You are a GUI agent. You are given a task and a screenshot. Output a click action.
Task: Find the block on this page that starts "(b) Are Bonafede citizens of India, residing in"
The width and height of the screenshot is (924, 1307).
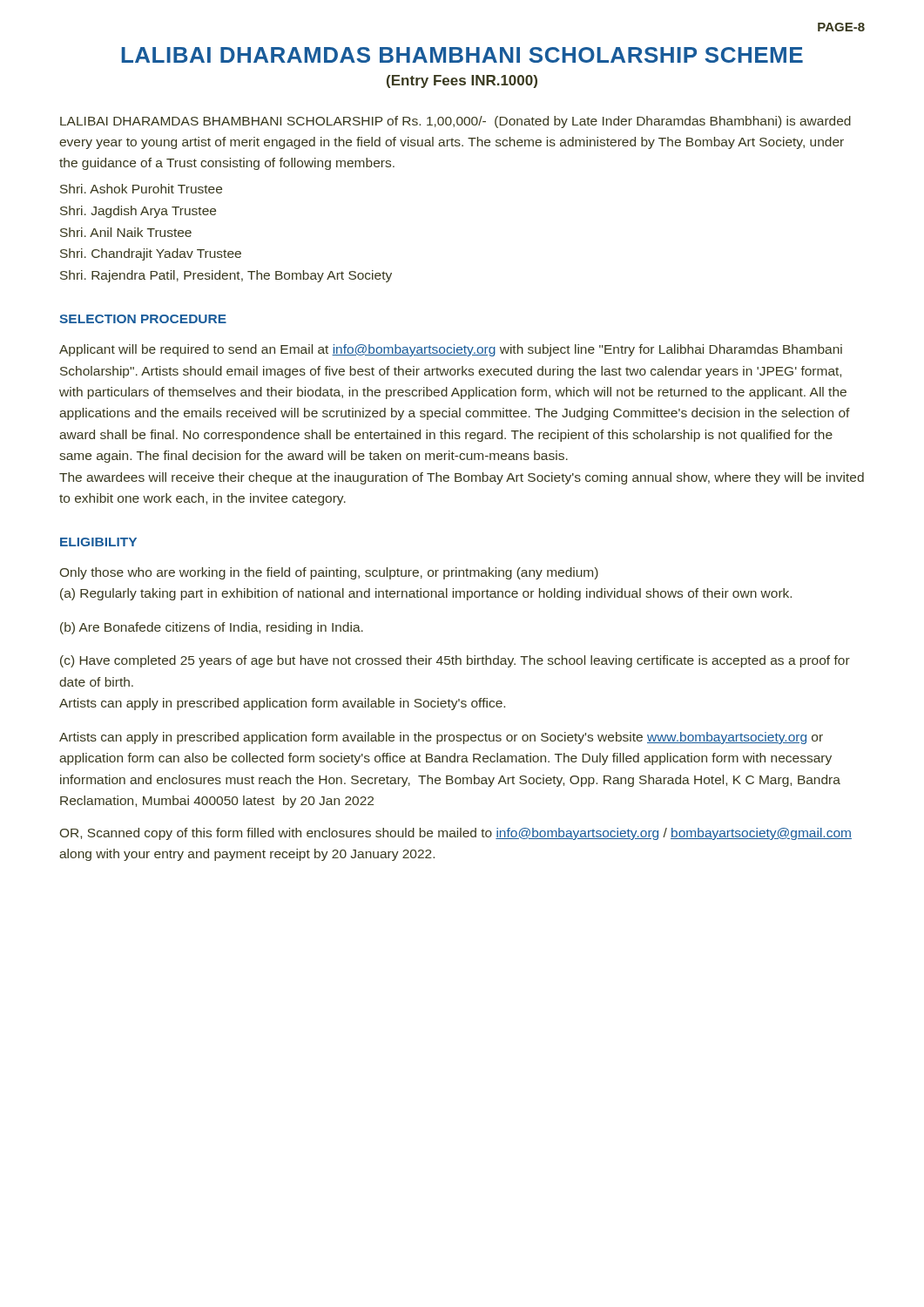coord(212,627)
